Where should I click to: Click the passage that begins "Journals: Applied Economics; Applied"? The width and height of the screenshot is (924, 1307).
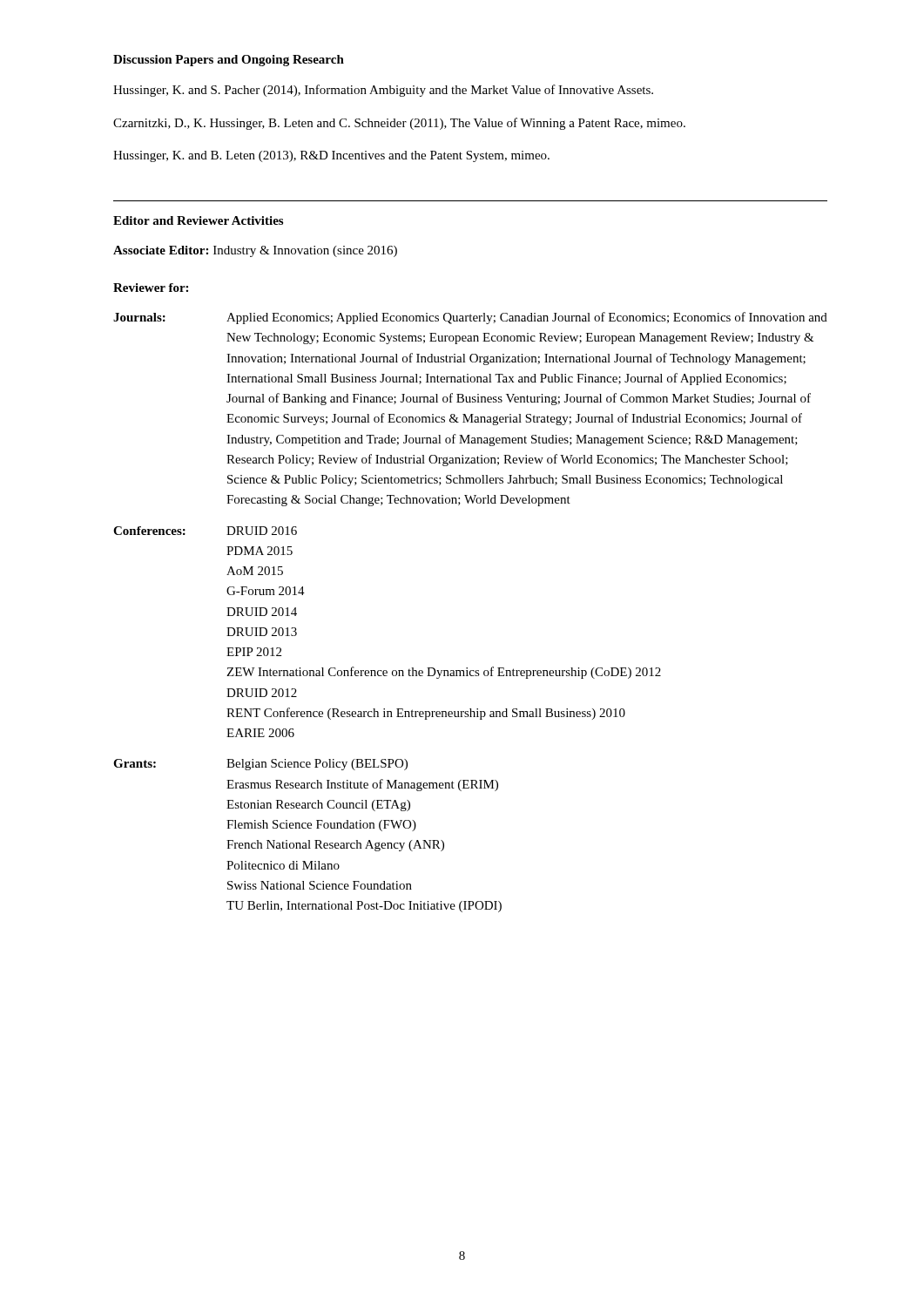coord(470,409)
